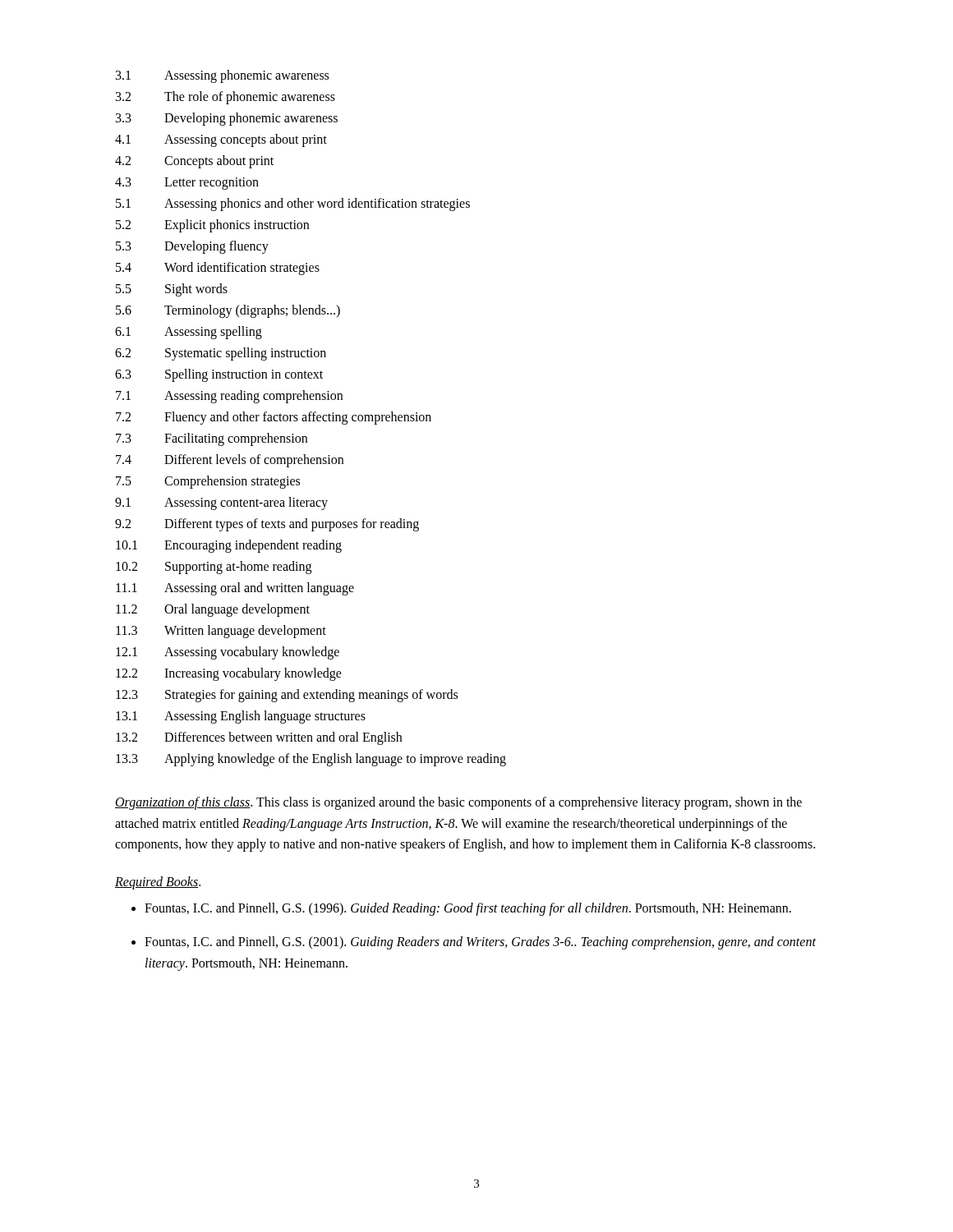Find "5.4Word identification strategies" on this page
The height and width of the screenshot is (1232, 953).
(x=218, y=269)
